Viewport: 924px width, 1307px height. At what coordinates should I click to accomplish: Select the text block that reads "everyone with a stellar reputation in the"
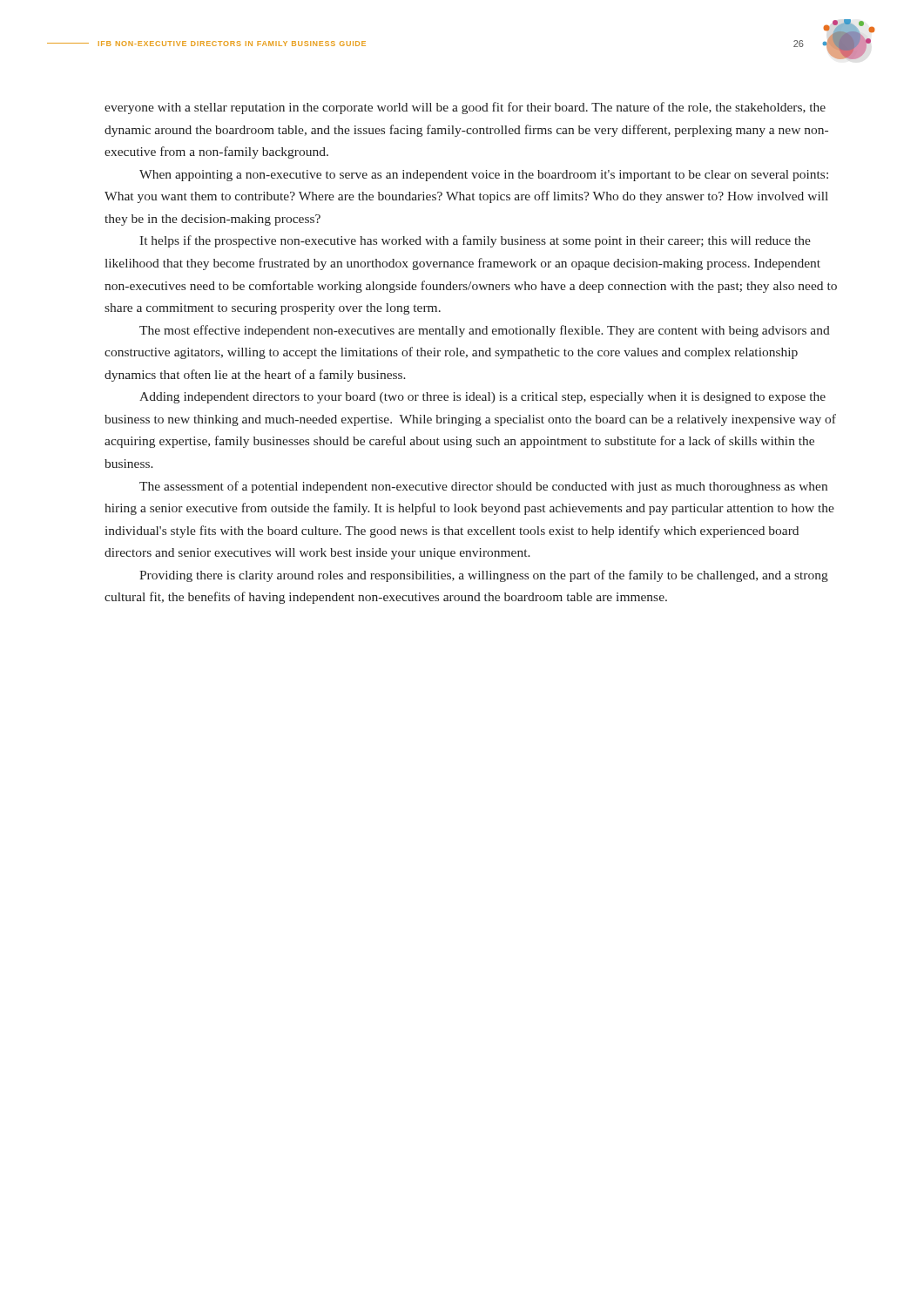[x=475, y=129]
